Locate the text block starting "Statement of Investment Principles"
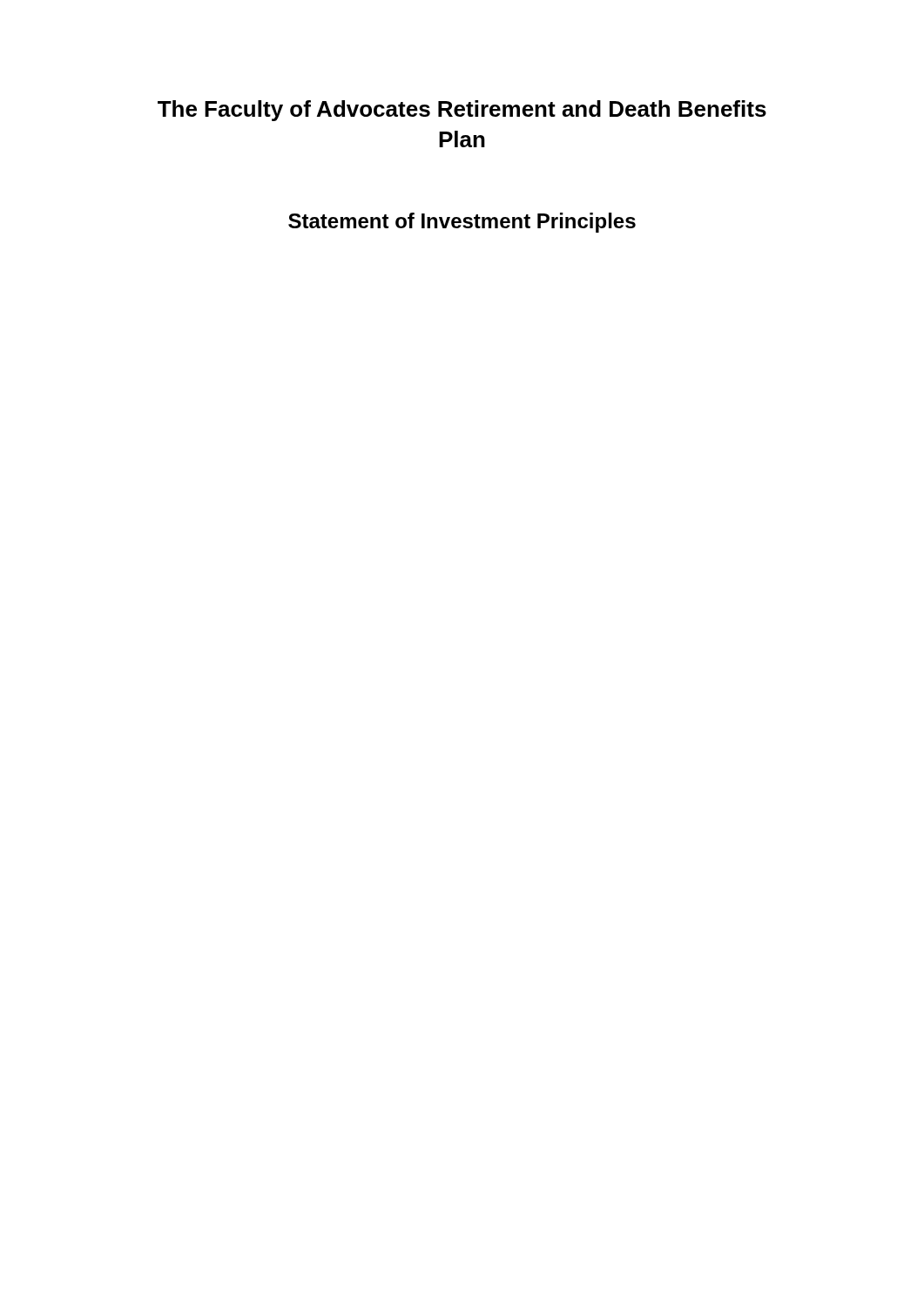The width and height of the screenshot is (924, 1307). point(462,221)
